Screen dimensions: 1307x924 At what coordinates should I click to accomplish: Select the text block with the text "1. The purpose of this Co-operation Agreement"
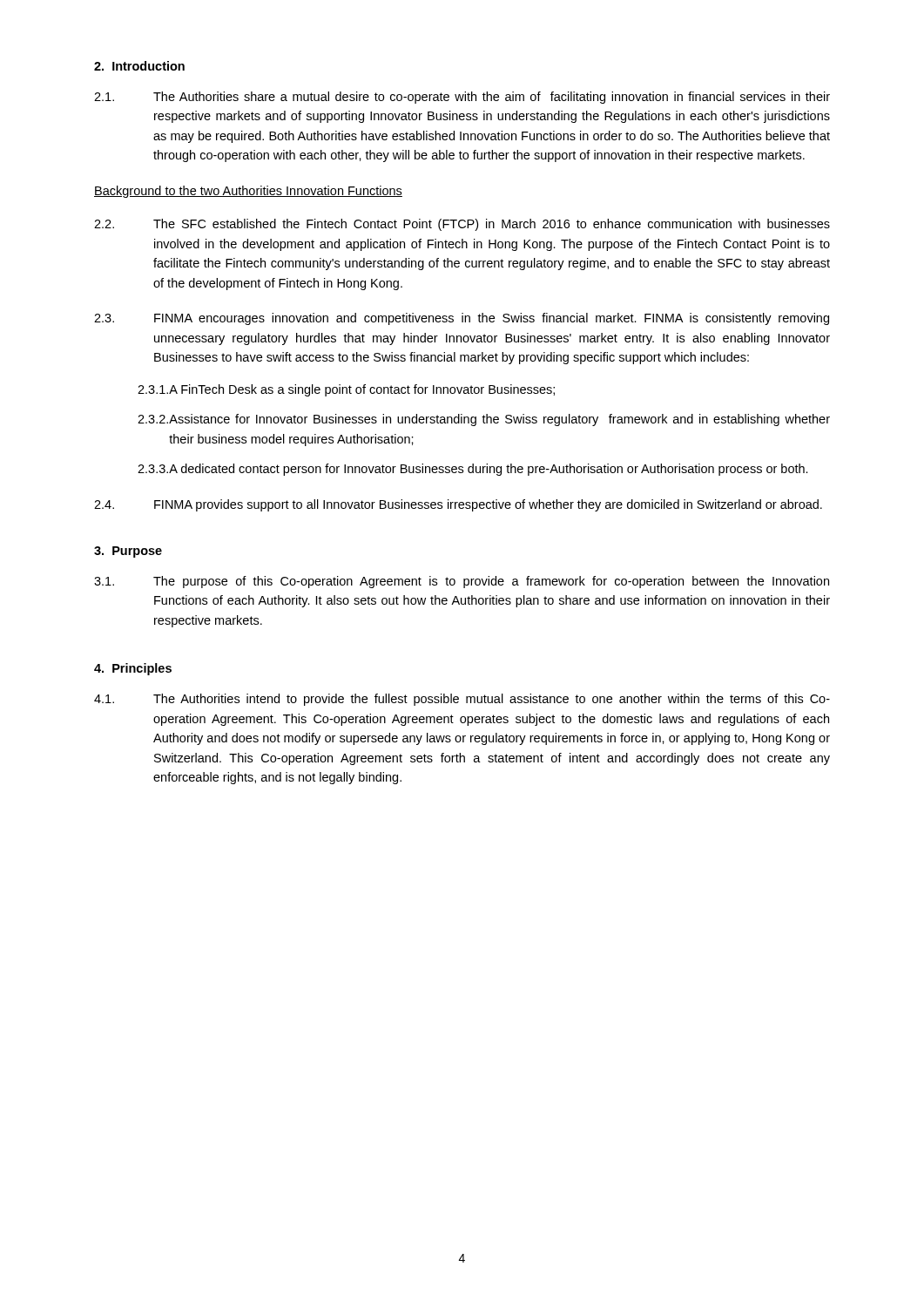click(462, 601)
